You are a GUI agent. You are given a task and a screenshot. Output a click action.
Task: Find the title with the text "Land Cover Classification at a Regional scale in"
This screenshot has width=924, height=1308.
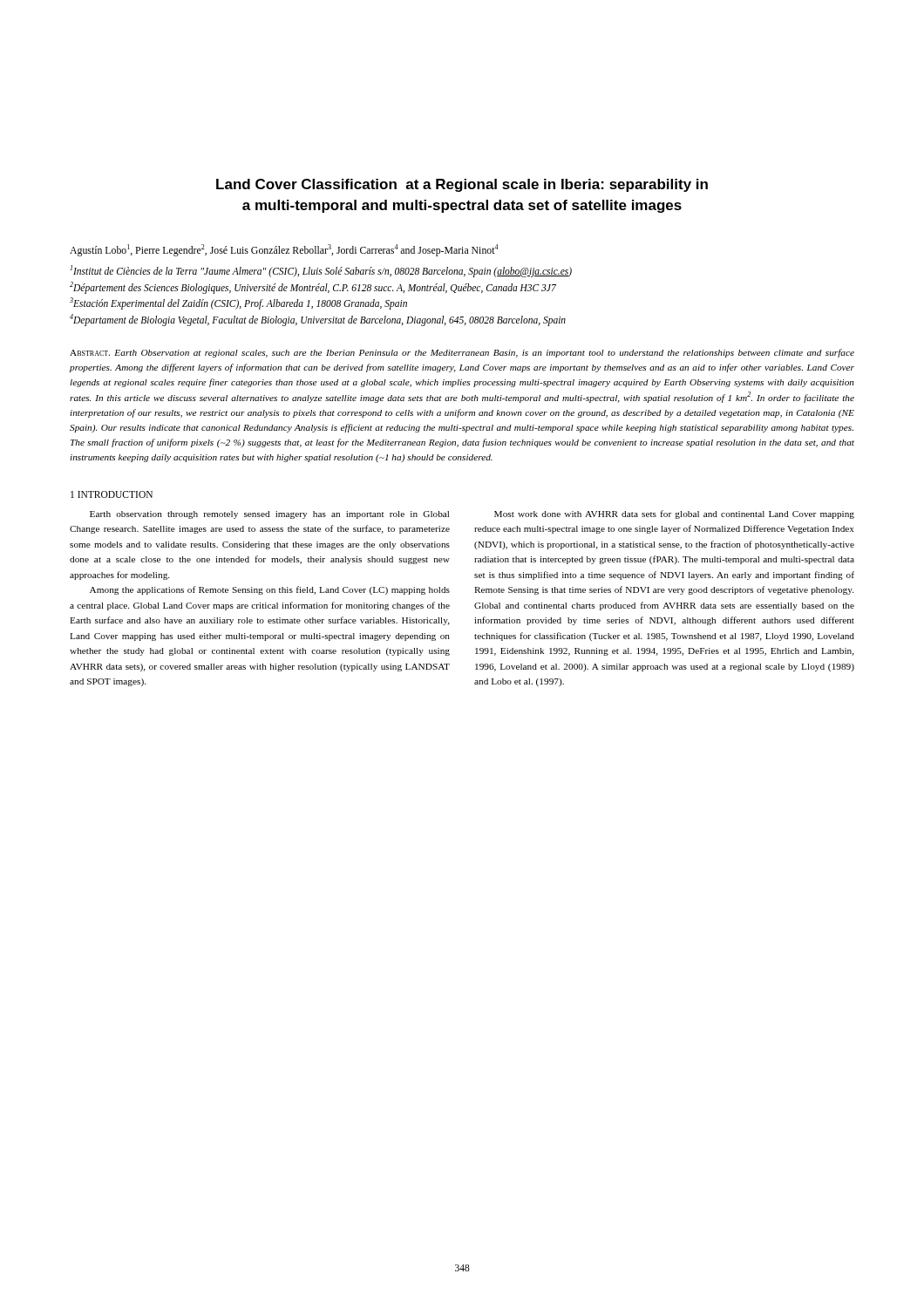[x=462, y=195]
